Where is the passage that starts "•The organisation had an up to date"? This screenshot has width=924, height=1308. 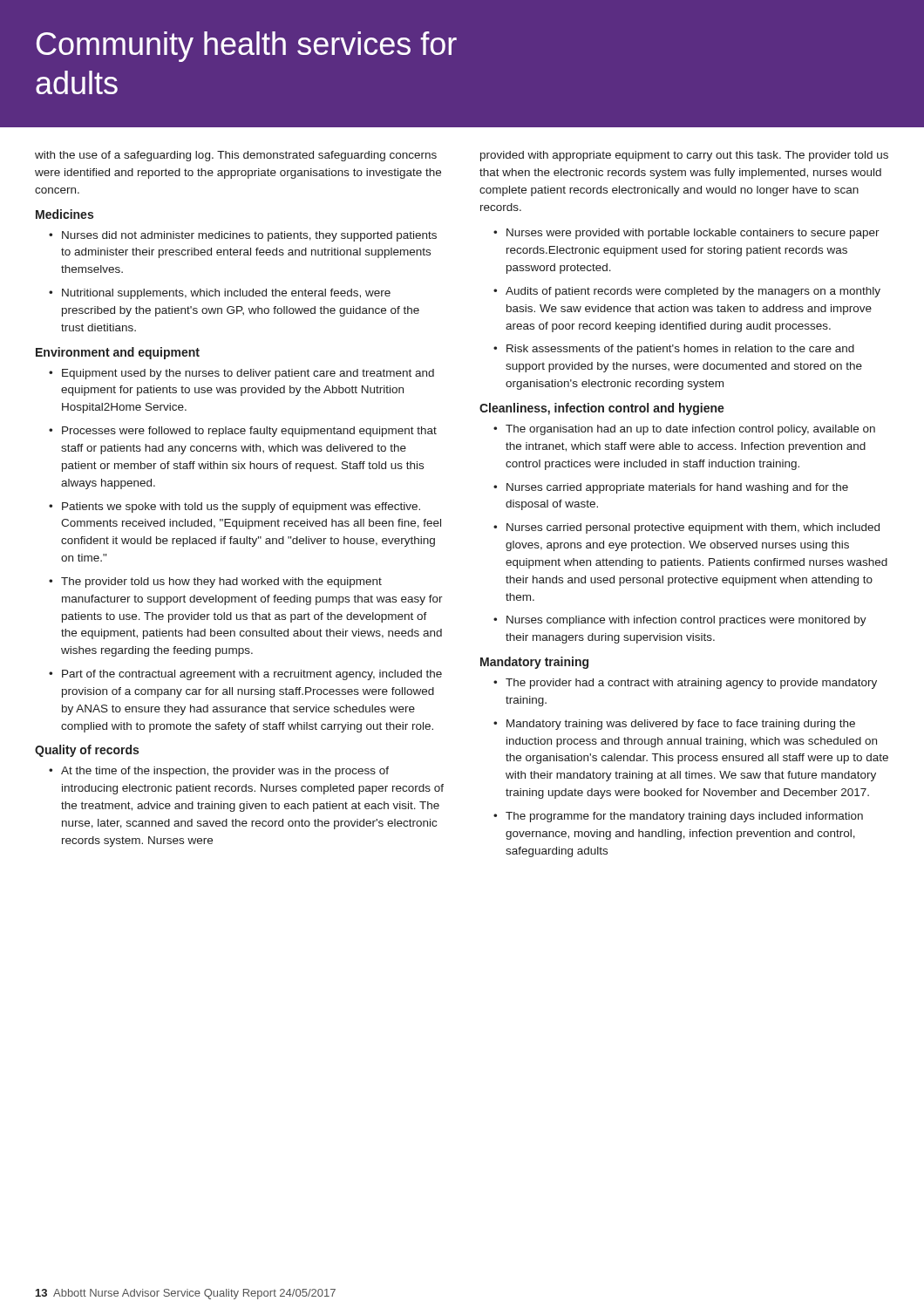click(685, 445)
